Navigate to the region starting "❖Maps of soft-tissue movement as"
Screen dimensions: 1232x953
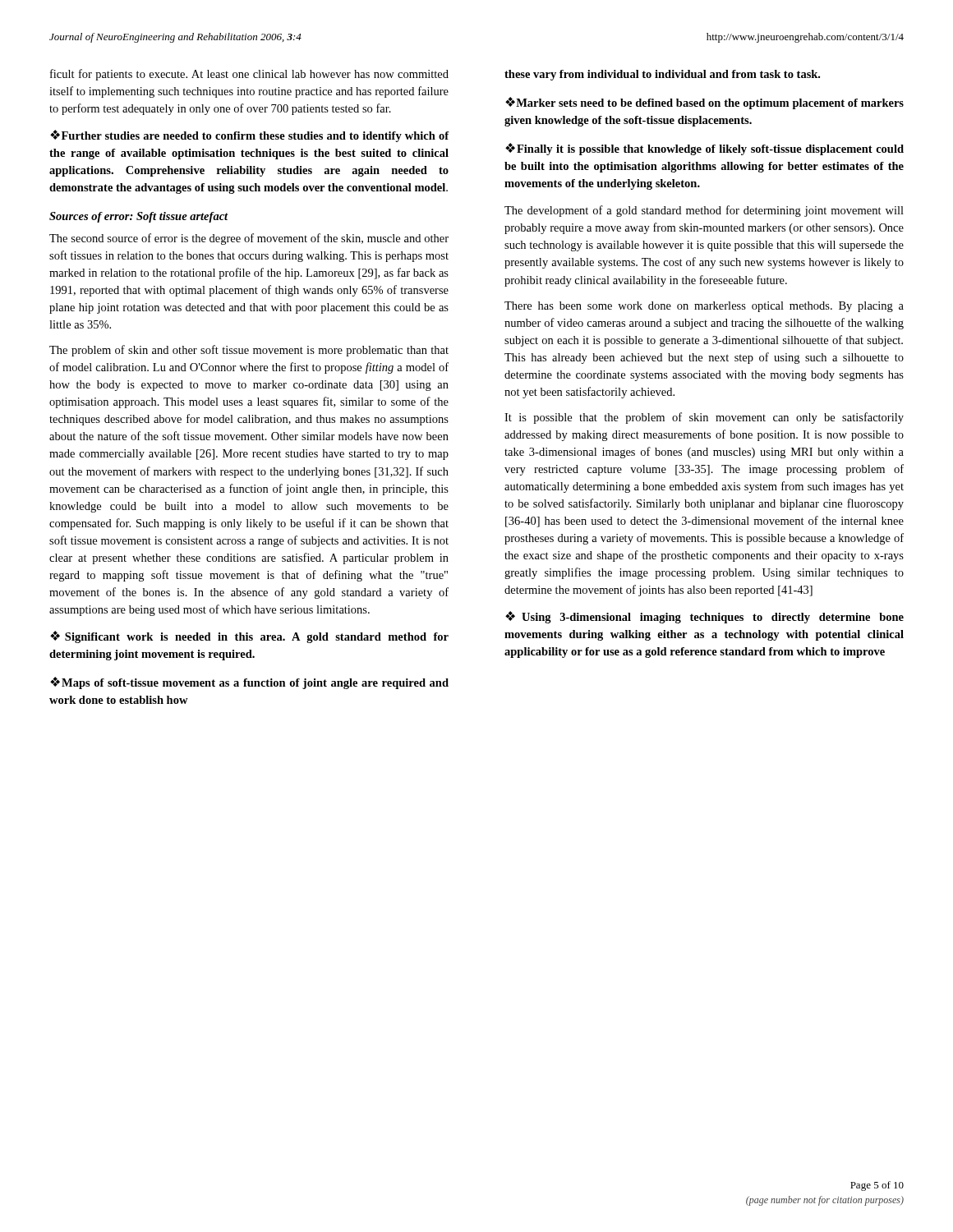pos(249,691)
